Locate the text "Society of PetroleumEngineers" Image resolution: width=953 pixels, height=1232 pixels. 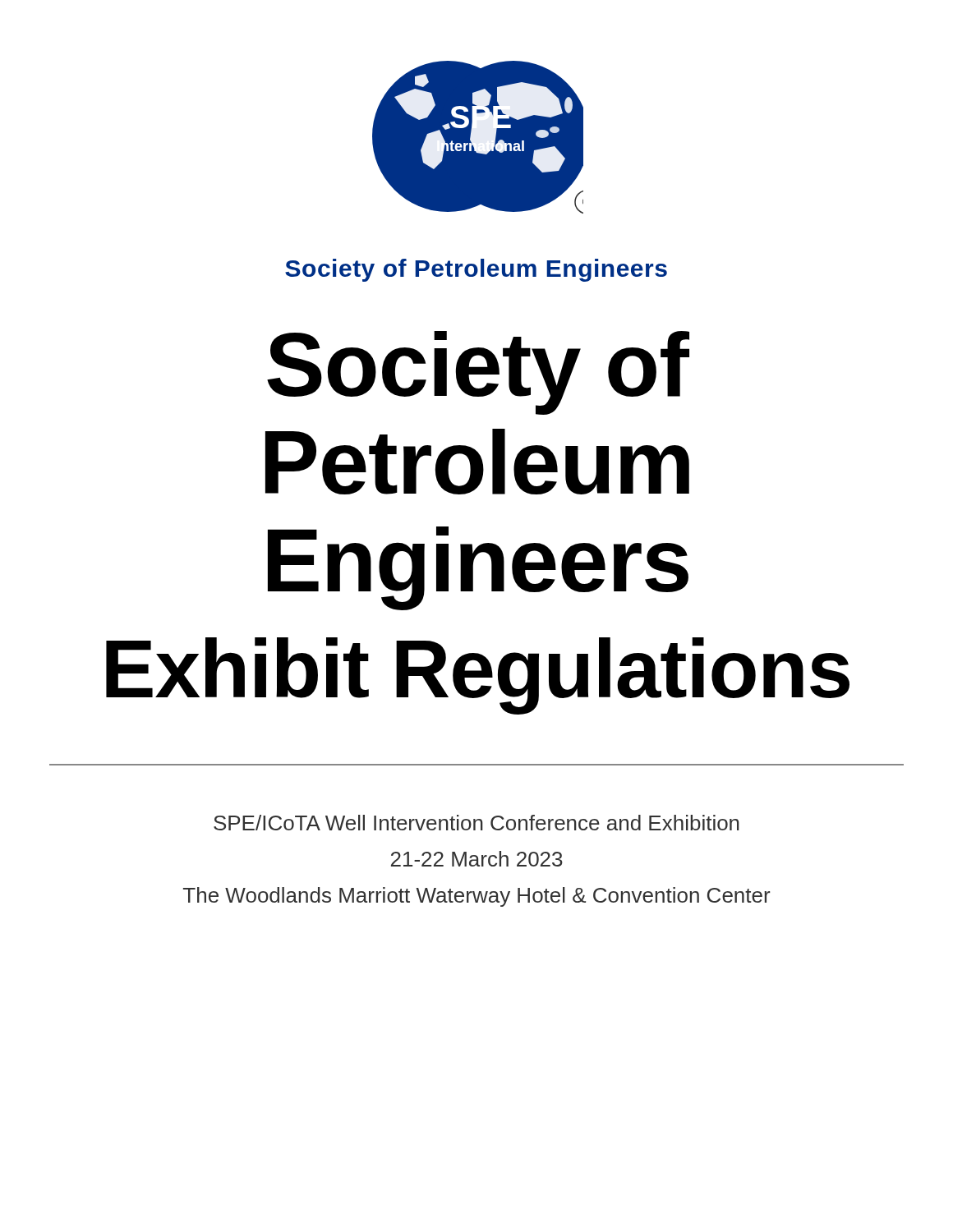(x=476, y=463)
